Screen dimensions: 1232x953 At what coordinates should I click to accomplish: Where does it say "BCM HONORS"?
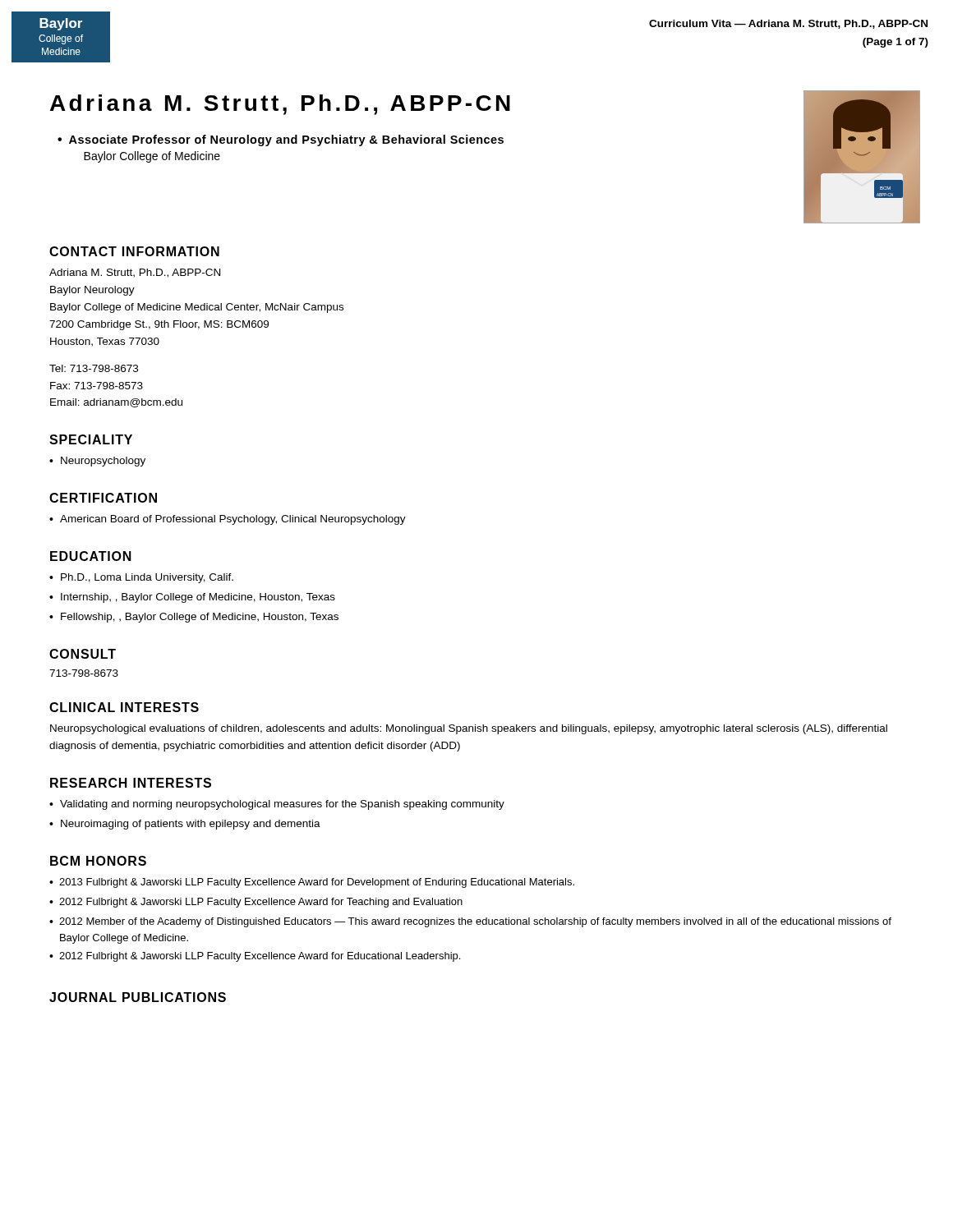[x=98, y=861]
